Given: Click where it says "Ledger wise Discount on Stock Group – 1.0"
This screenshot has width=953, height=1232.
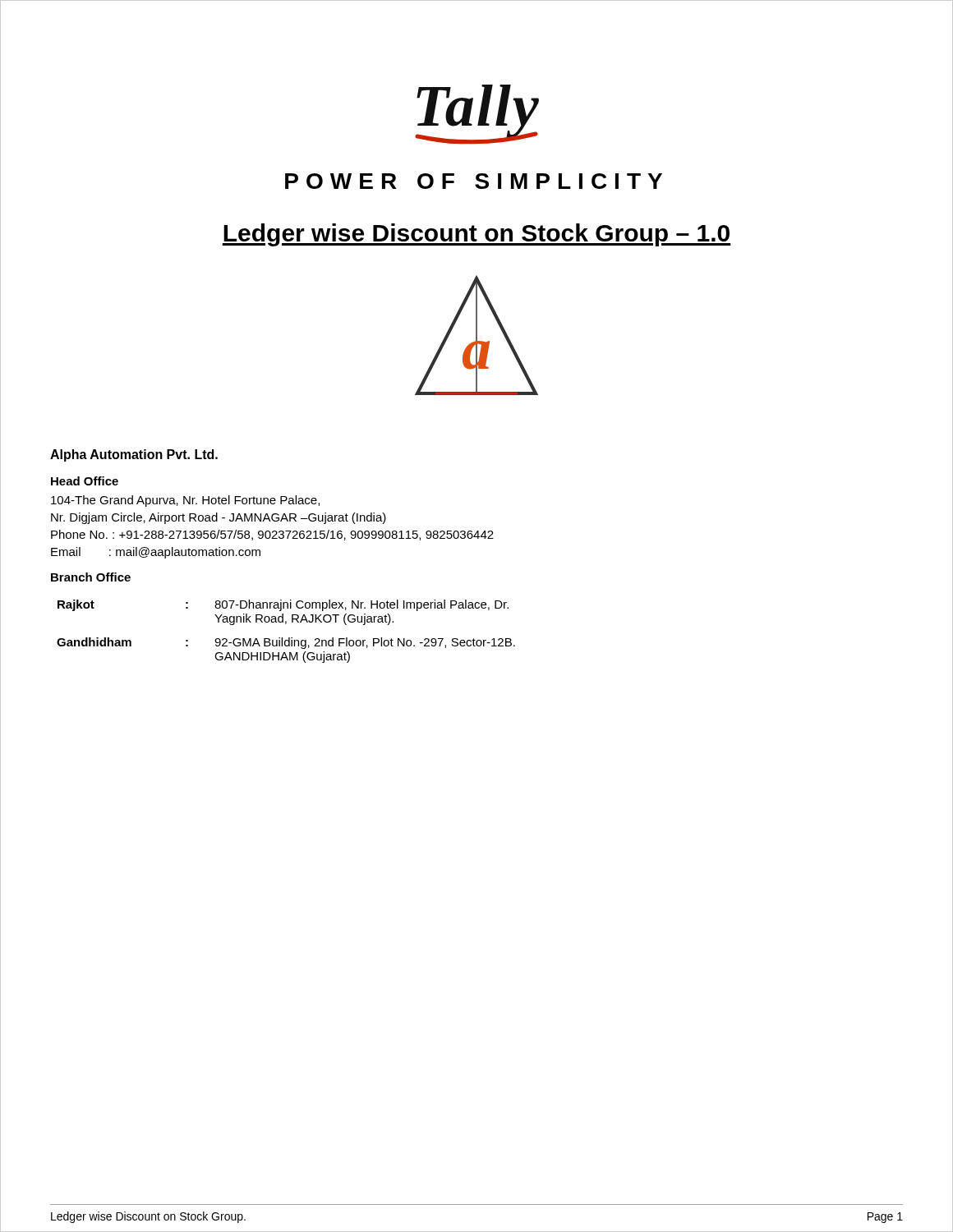Looking at the screenshot, I should pyautogui.click(x=476, y=233).
